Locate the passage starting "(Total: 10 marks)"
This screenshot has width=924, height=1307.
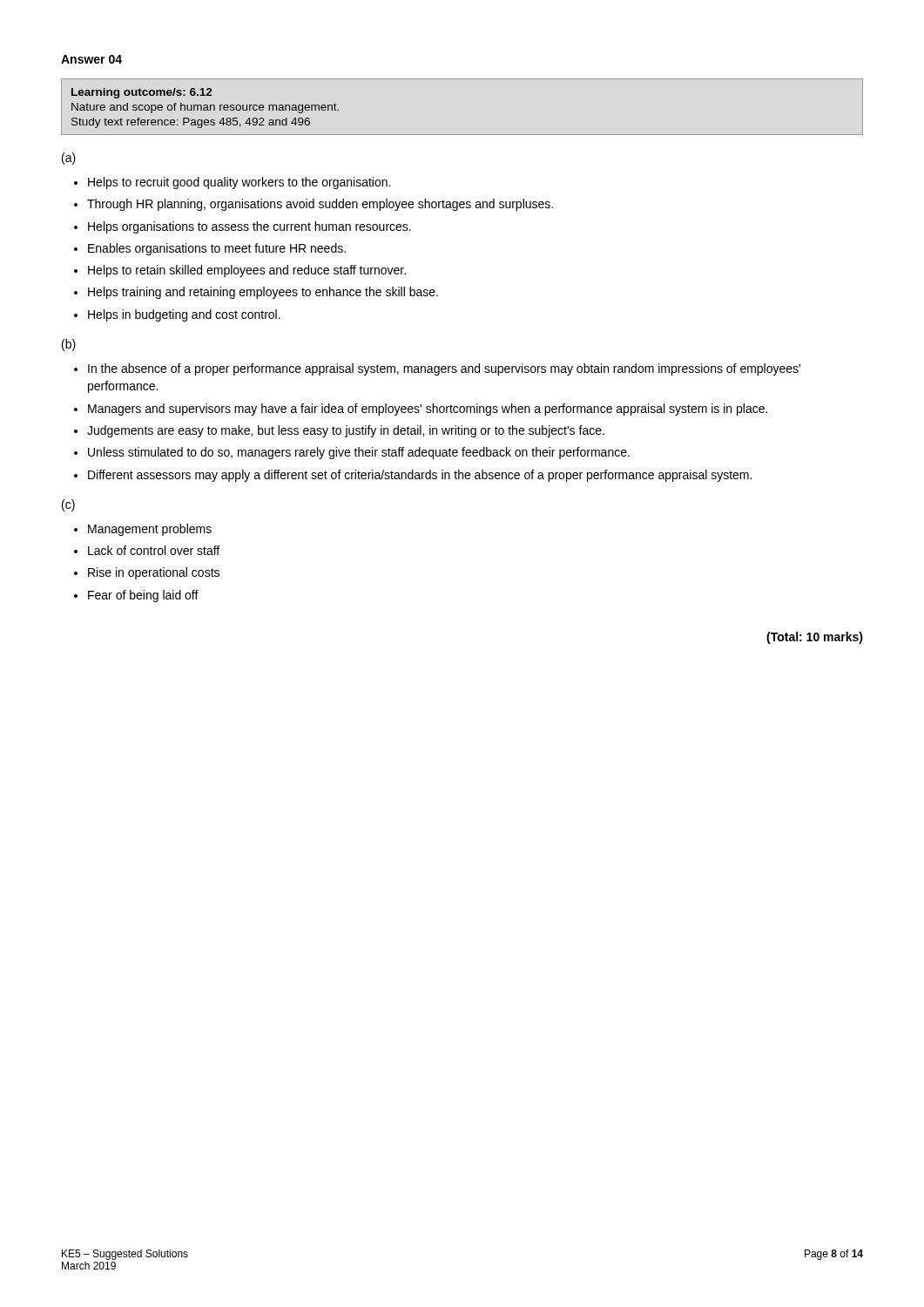815,637
